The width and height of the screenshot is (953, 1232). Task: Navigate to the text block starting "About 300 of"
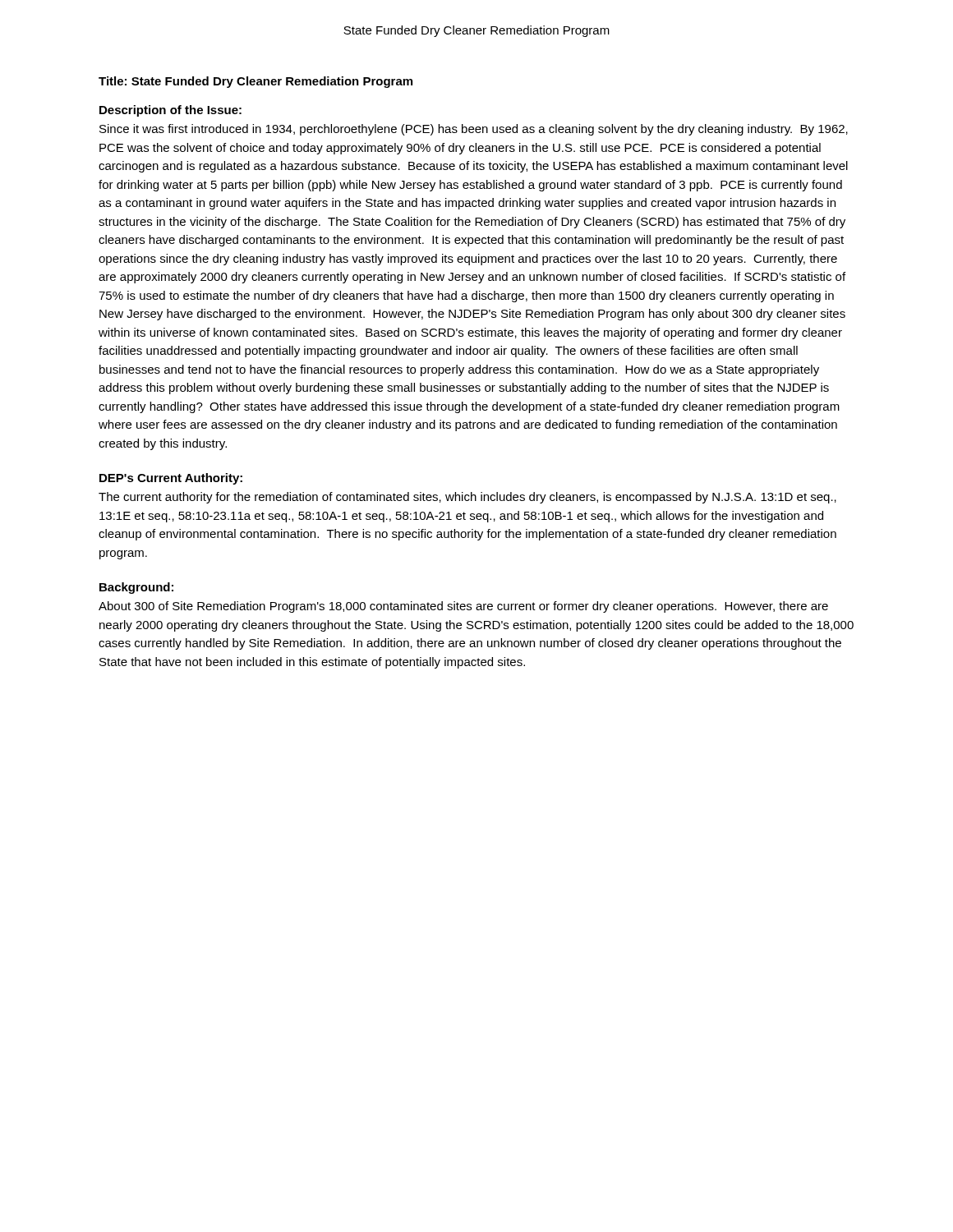476,633
